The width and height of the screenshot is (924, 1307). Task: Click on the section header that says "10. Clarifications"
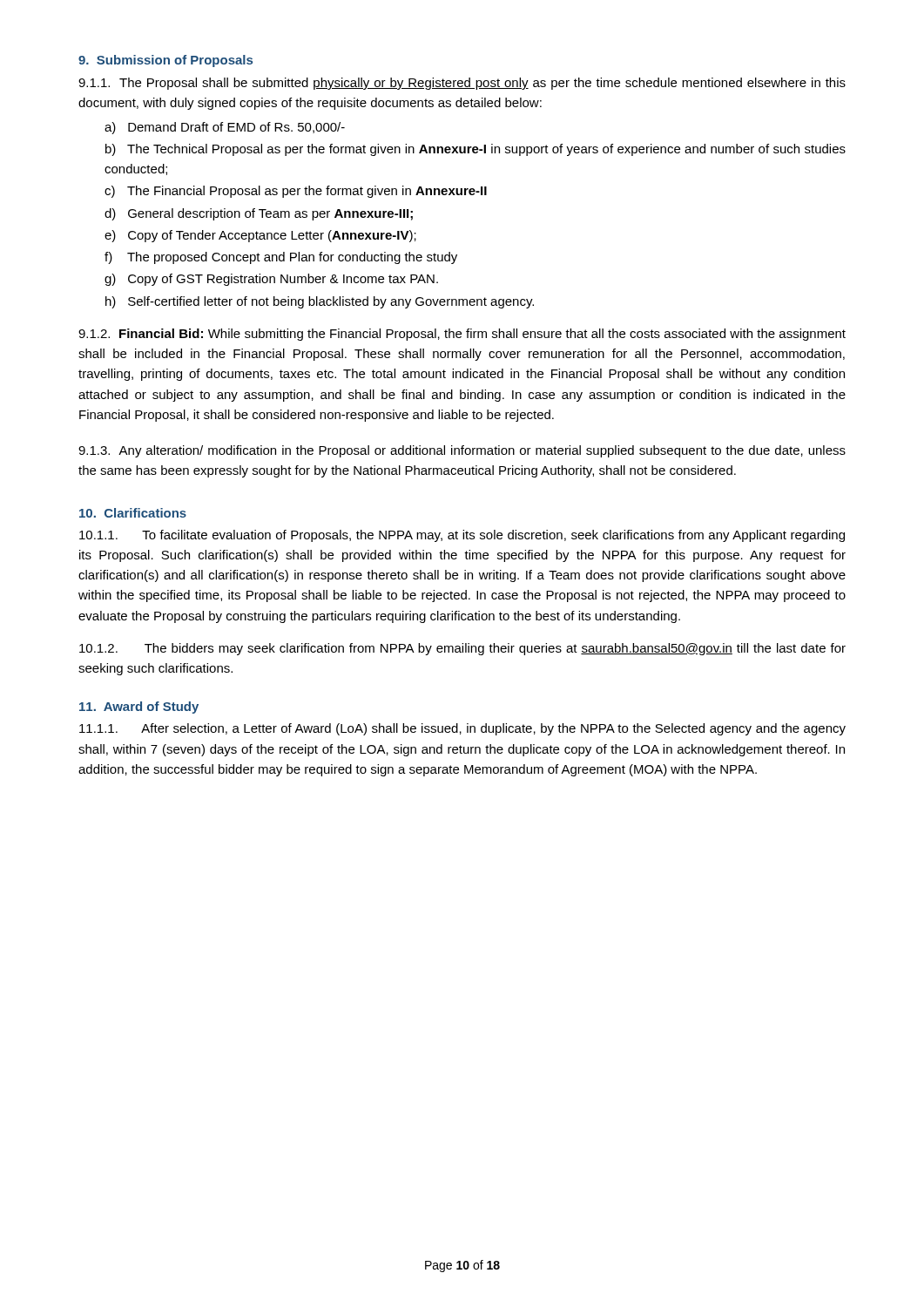pos(132,512)
